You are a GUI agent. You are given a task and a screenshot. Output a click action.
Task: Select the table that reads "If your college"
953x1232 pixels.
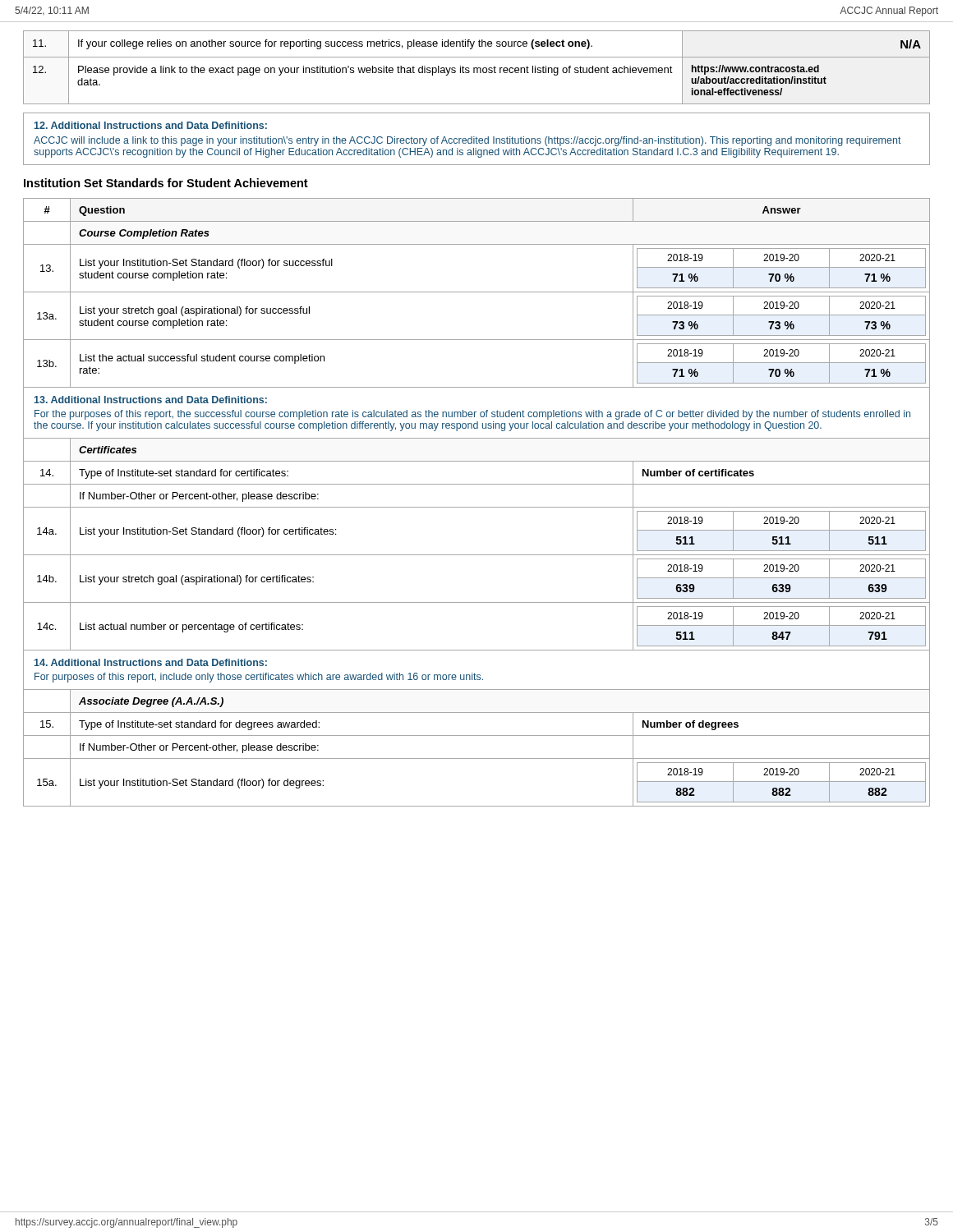click(x=476, y=67)
